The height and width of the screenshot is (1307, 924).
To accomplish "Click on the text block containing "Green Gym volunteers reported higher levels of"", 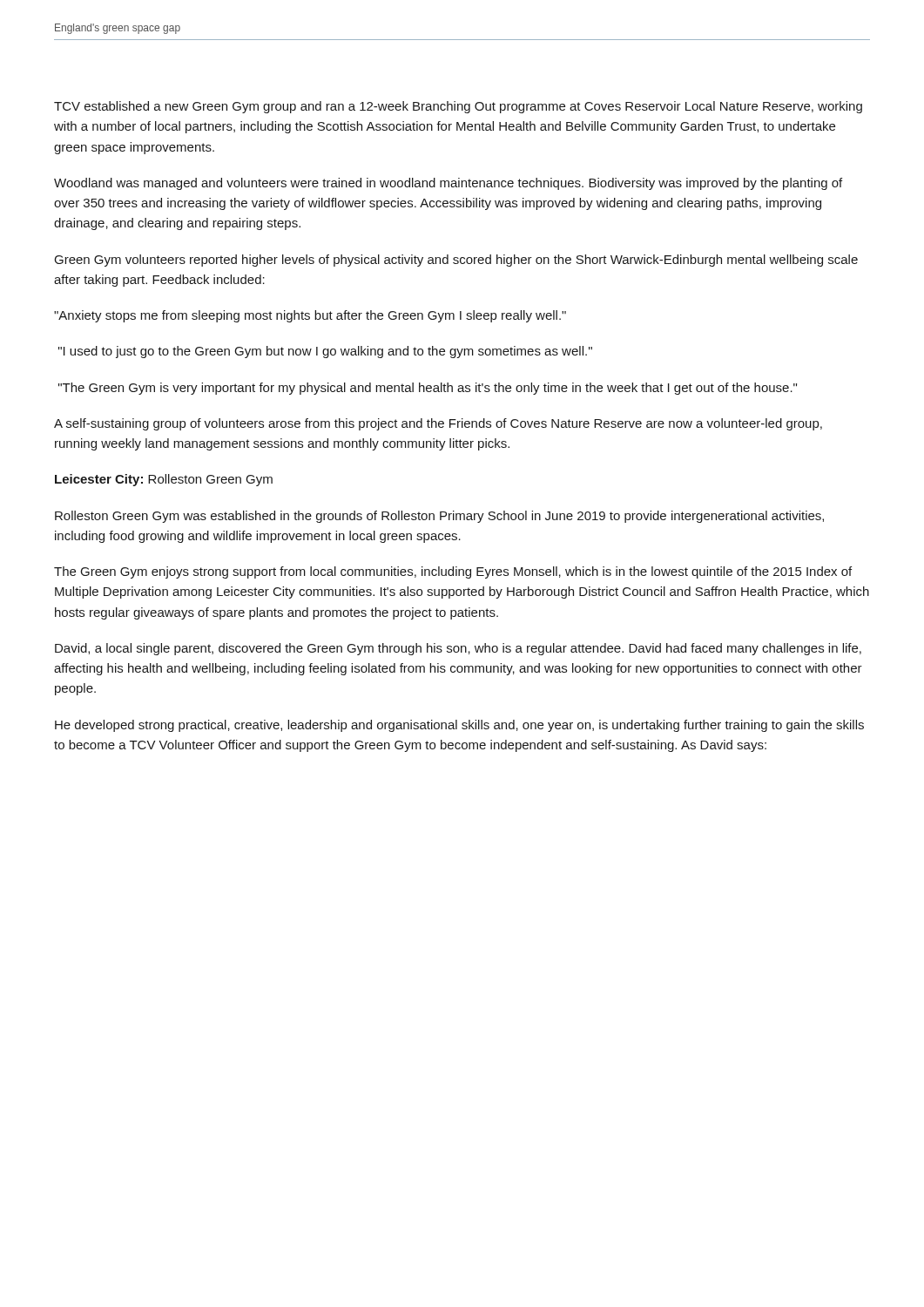I will coord(456,269).
